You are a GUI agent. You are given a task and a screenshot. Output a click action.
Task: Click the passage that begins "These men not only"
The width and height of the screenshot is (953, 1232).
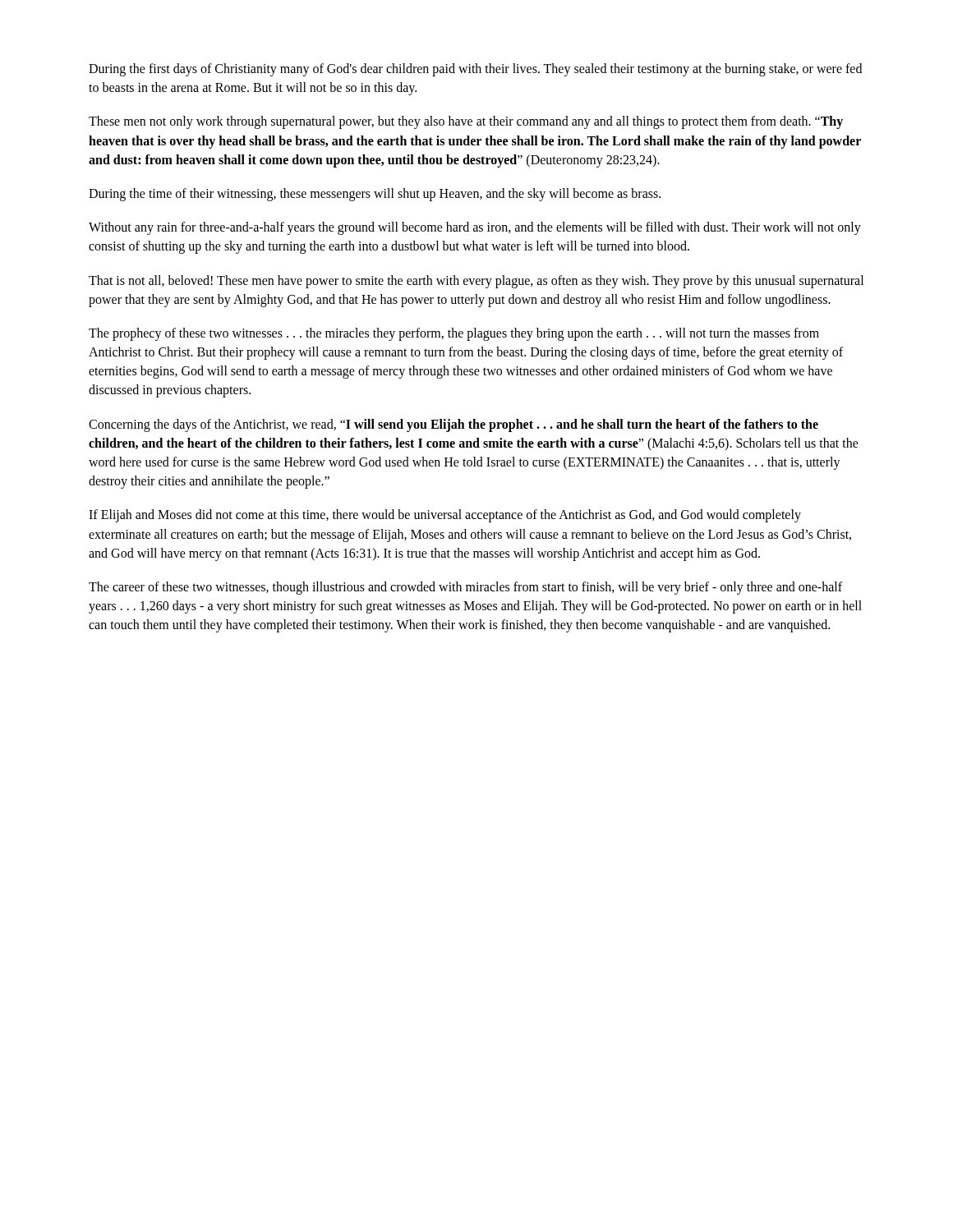[x=475, y=141]
